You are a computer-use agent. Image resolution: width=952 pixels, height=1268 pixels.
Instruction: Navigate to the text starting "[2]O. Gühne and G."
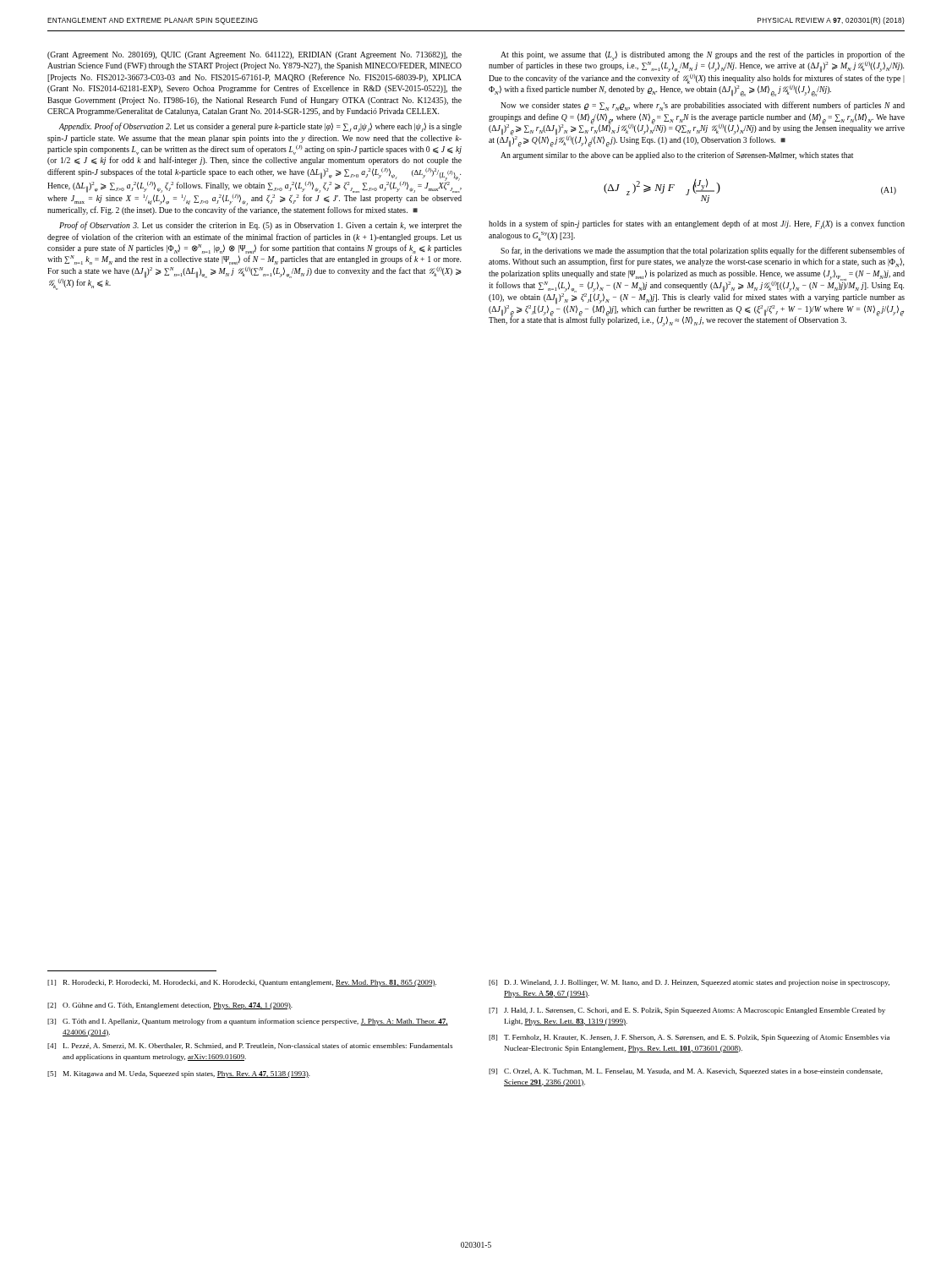pos(254,1005)
